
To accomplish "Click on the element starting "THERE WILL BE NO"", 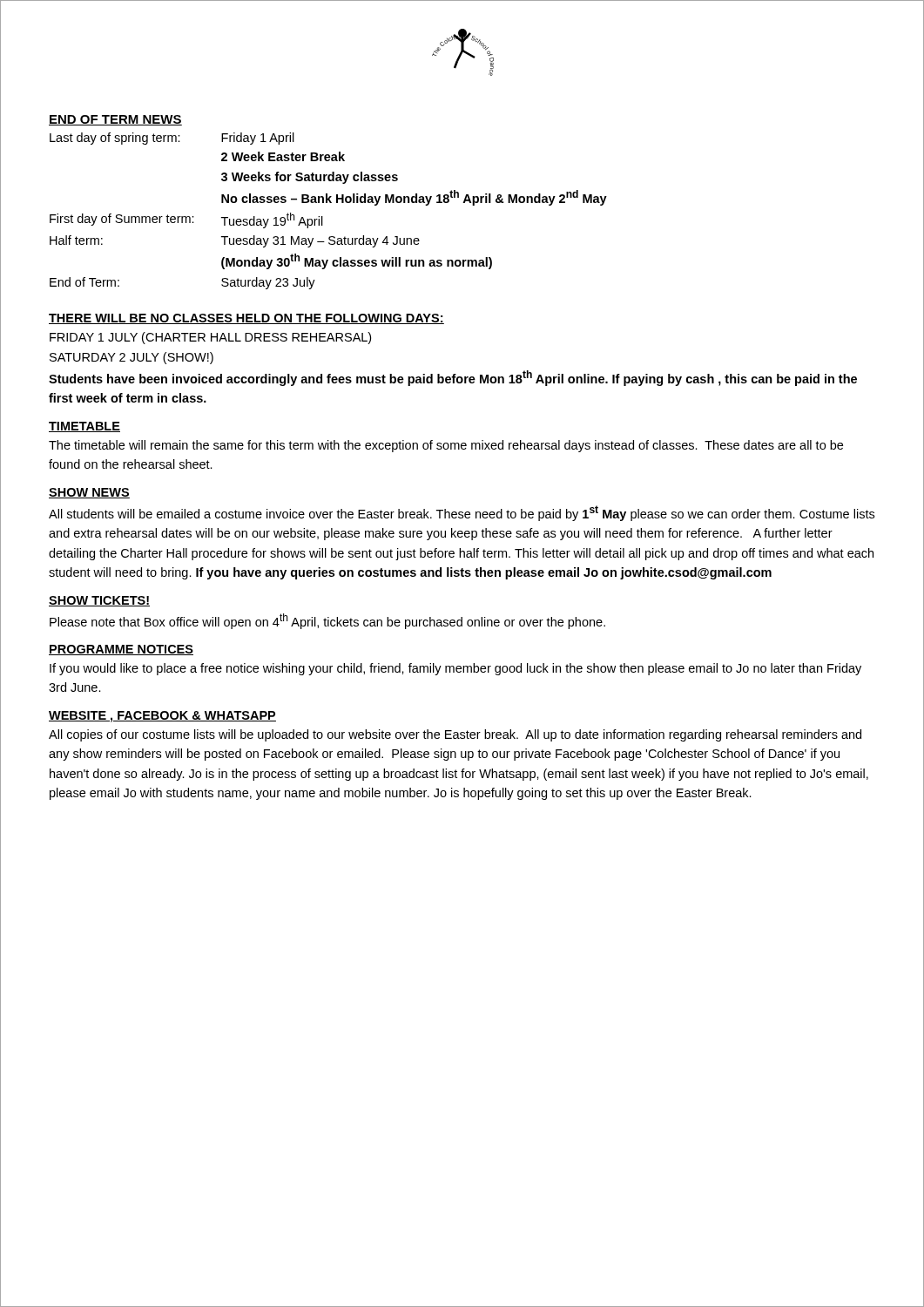I will coord(246,318).
